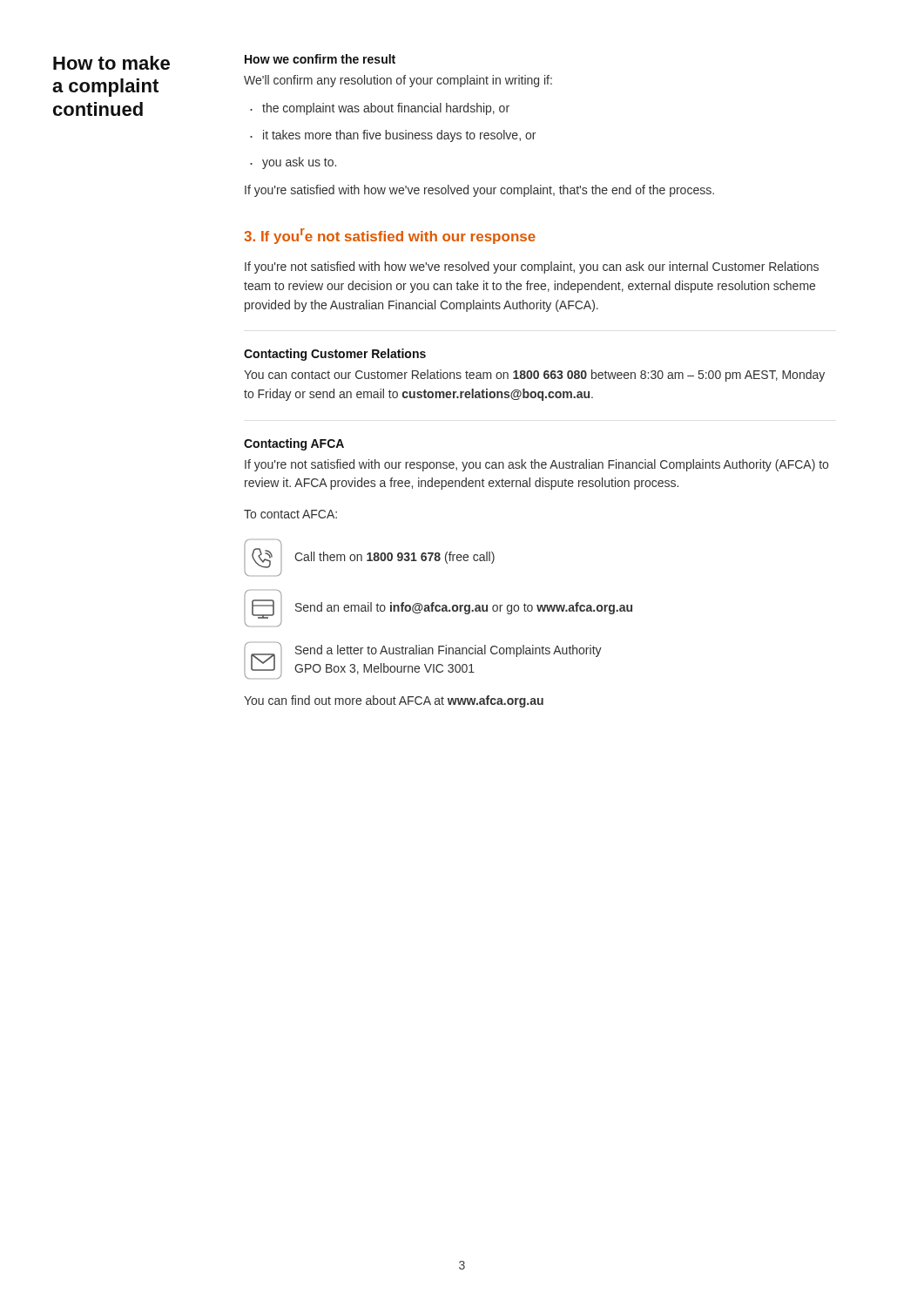Viewport: 924px width, 1307px height.
Task: Find the block on this page that starts "· you ask"
Action: click(x=293, y=164)
